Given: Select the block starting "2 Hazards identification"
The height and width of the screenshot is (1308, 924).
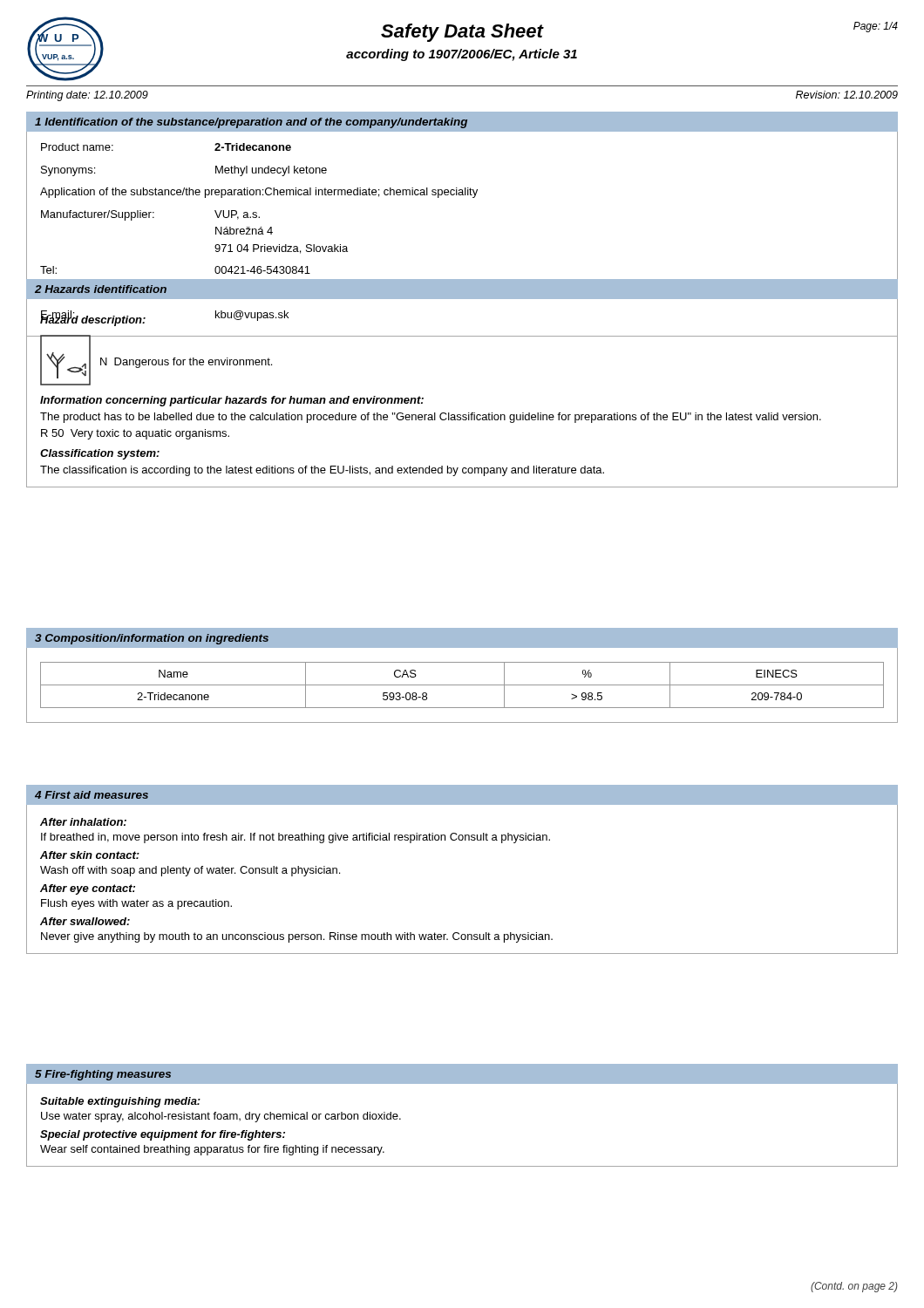Looking at the screenshot, I should (x=101, y=289).
